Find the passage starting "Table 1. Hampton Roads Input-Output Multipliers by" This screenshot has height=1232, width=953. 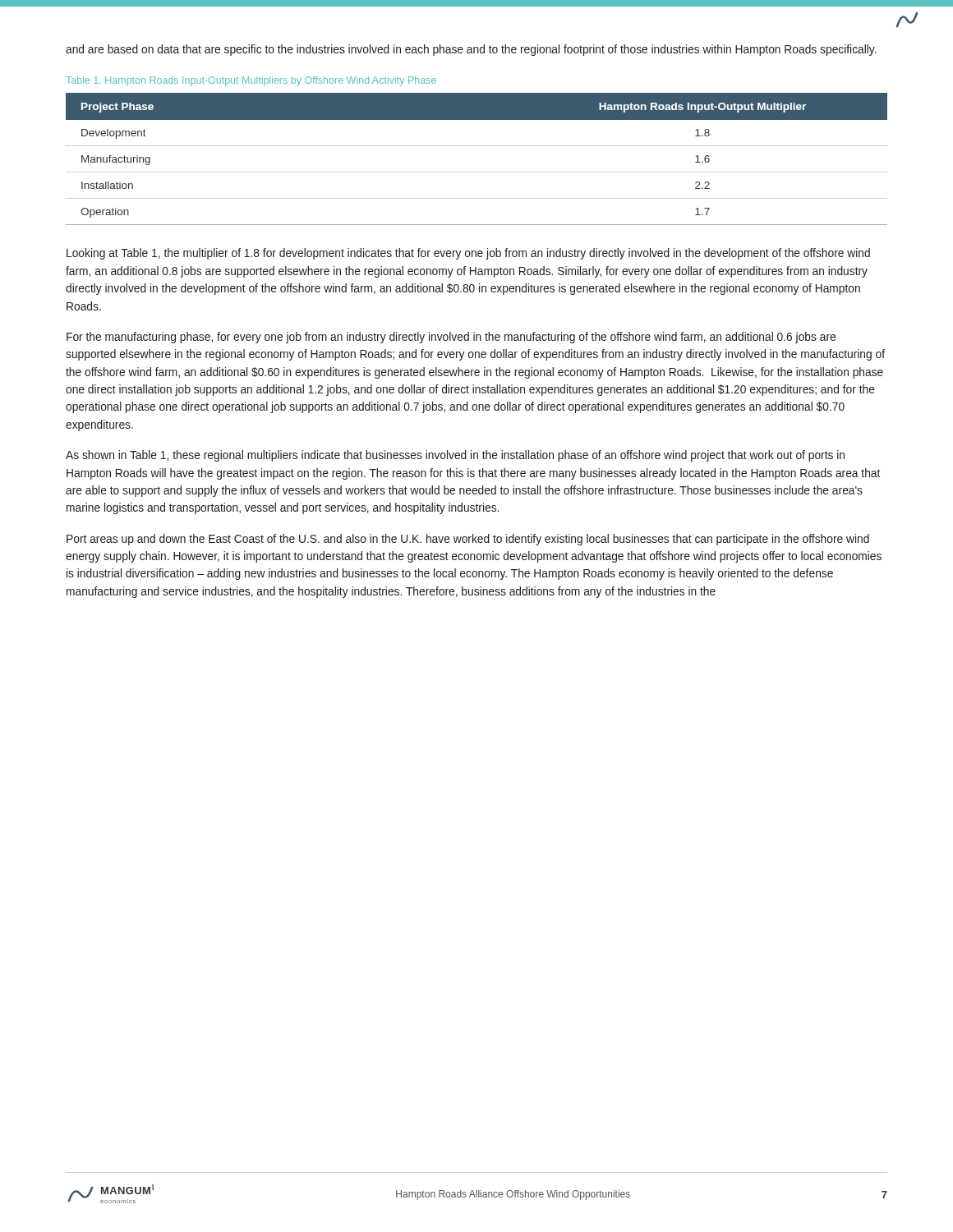(x=251, y=81)
